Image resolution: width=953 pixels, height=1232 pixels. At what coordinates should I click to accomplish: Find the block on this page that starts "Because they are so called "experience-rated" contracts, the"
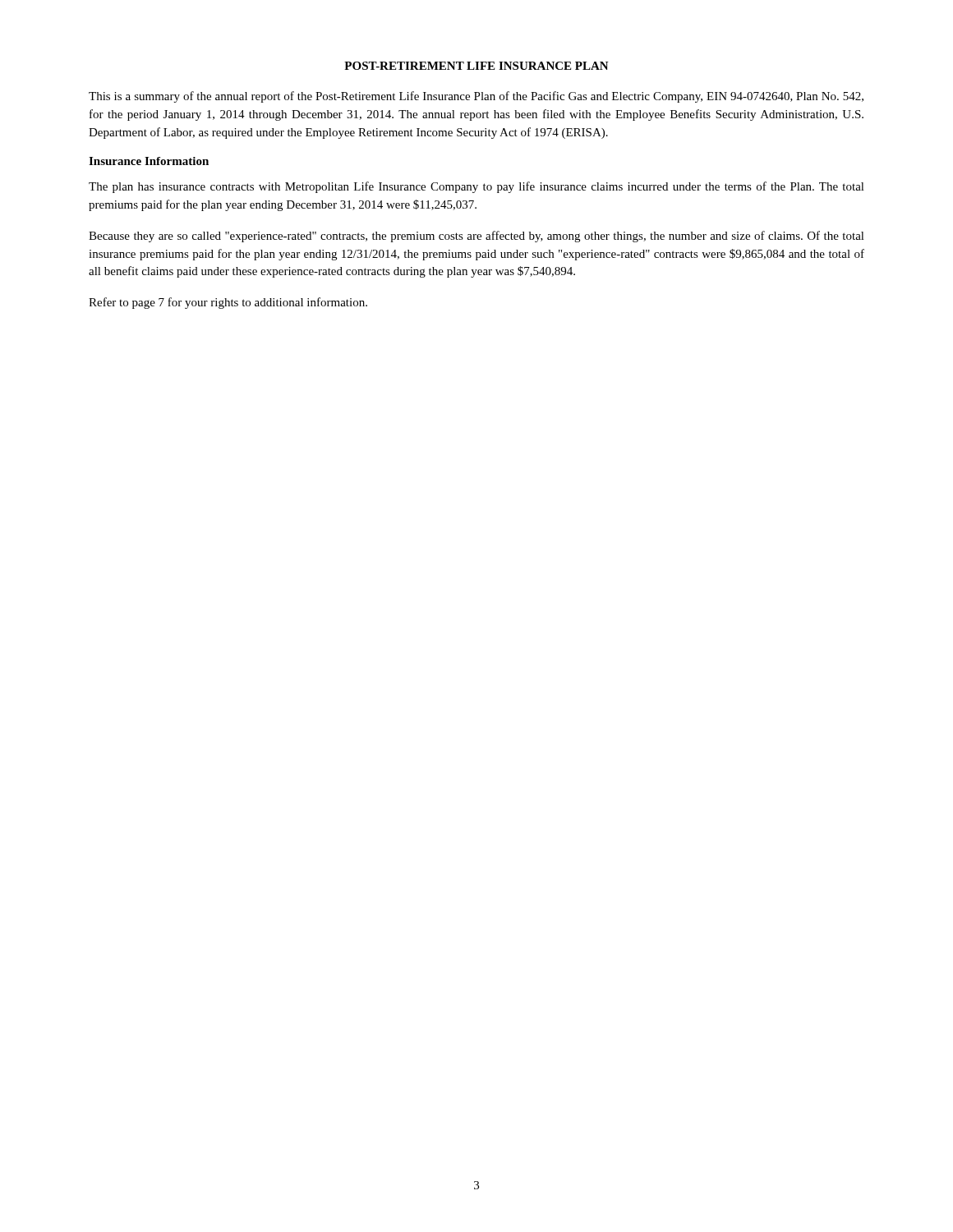[476, 253]
